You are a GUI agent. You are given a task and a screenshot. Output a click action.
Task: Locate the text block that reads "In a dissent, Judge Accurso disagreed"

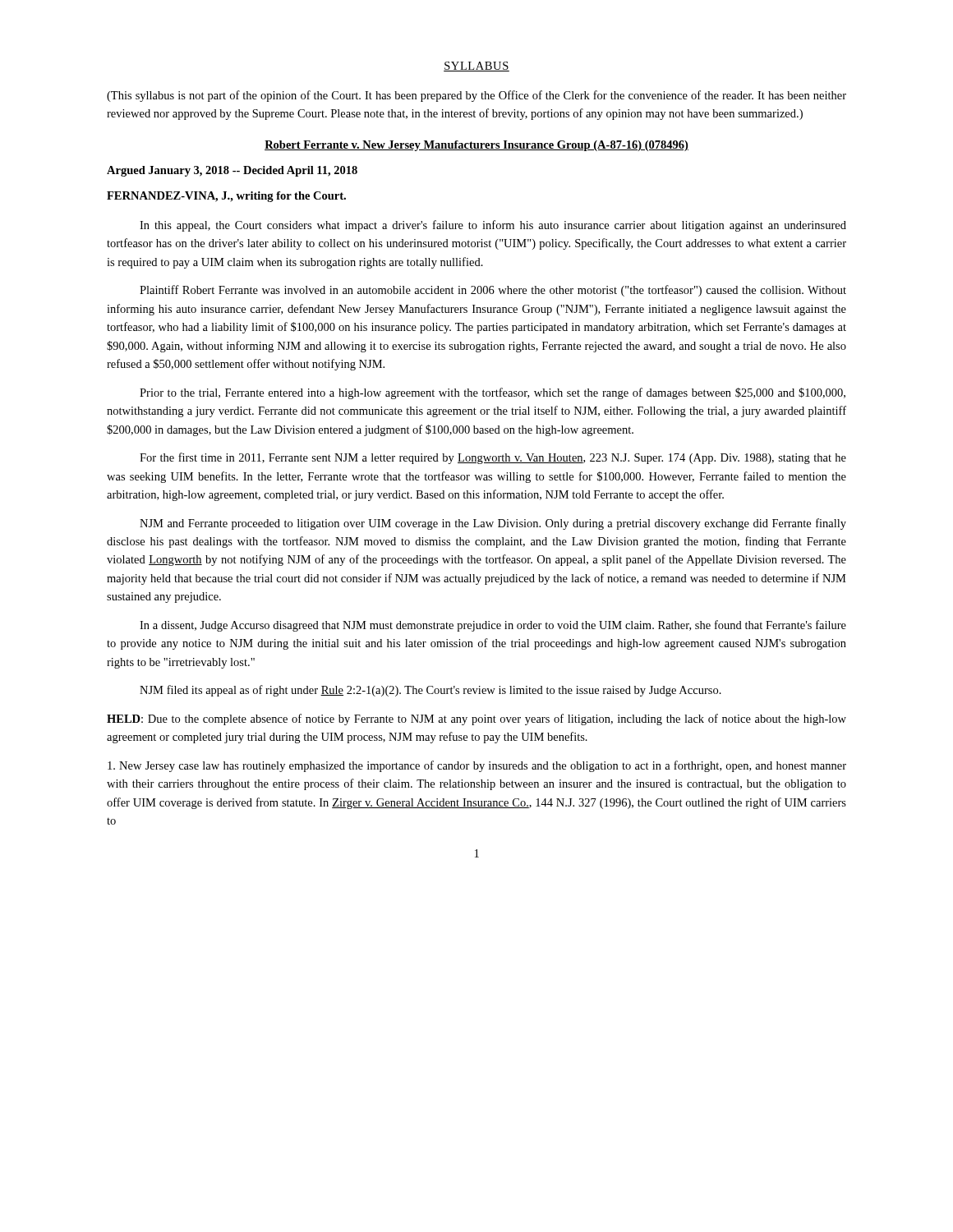(476, 643)
